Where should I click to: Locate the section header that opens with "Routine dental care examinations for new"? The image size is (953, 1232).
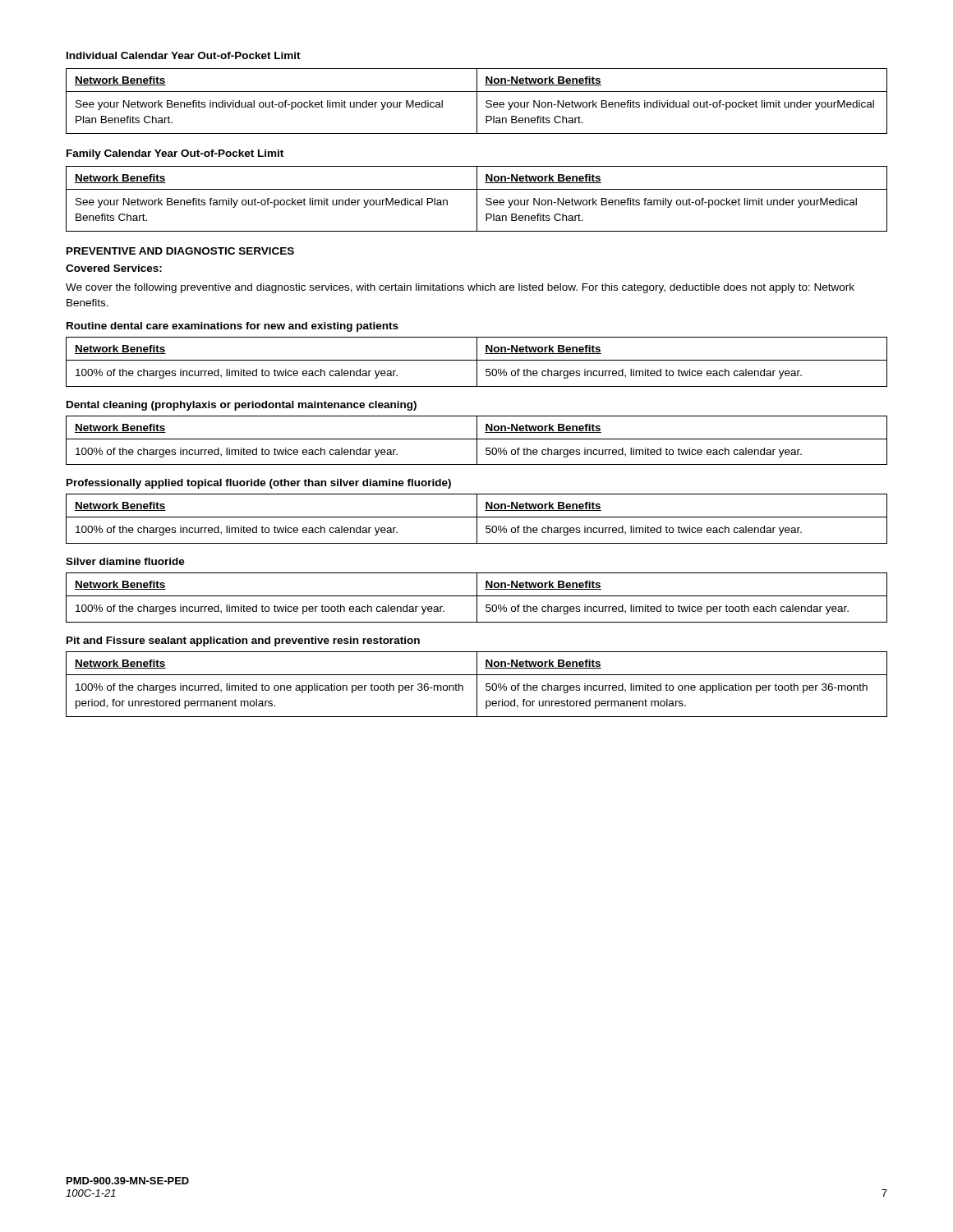click(232, 325)
